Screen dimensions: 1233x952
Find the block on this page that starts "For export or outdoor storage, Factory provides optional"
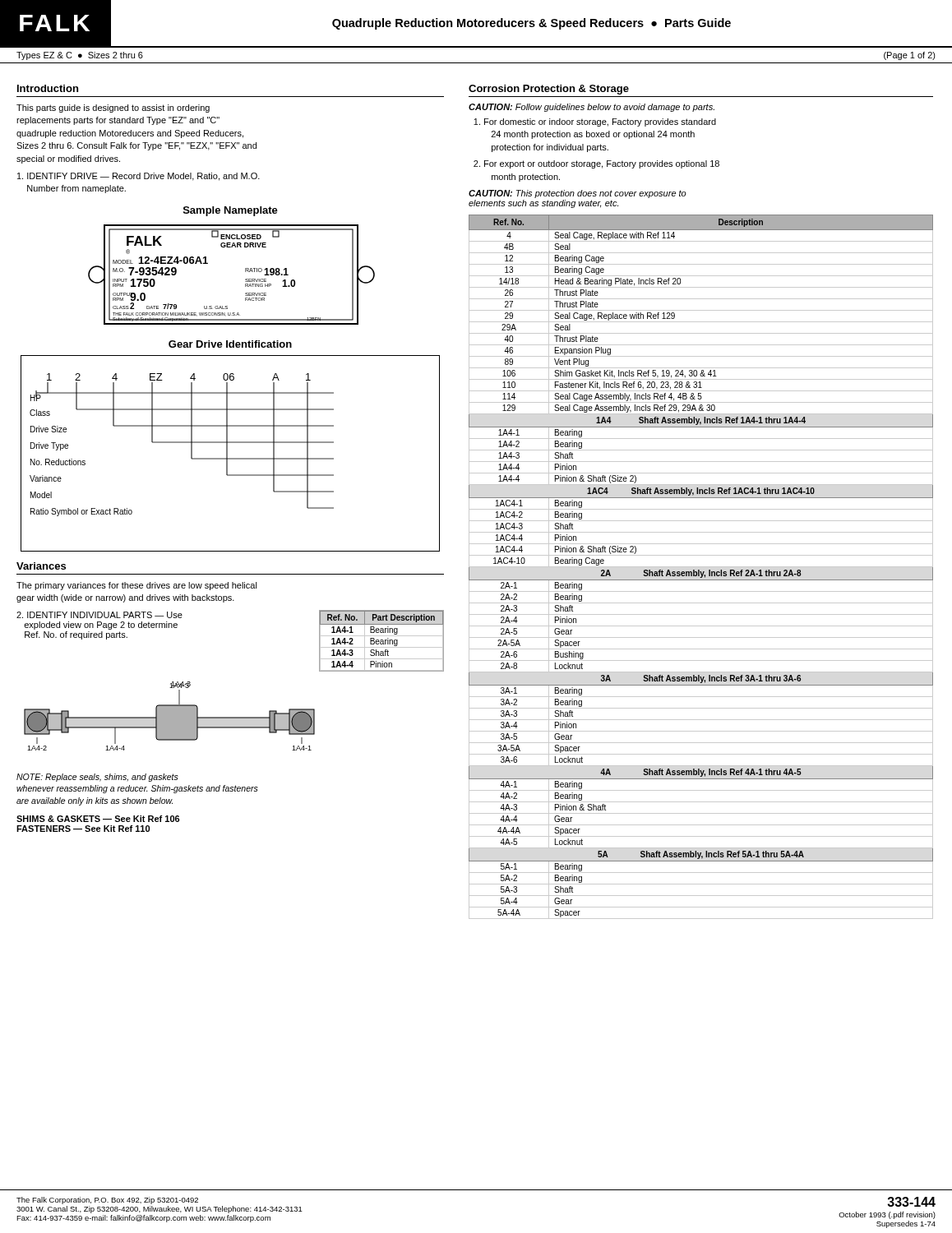click(x=602, y=170)
